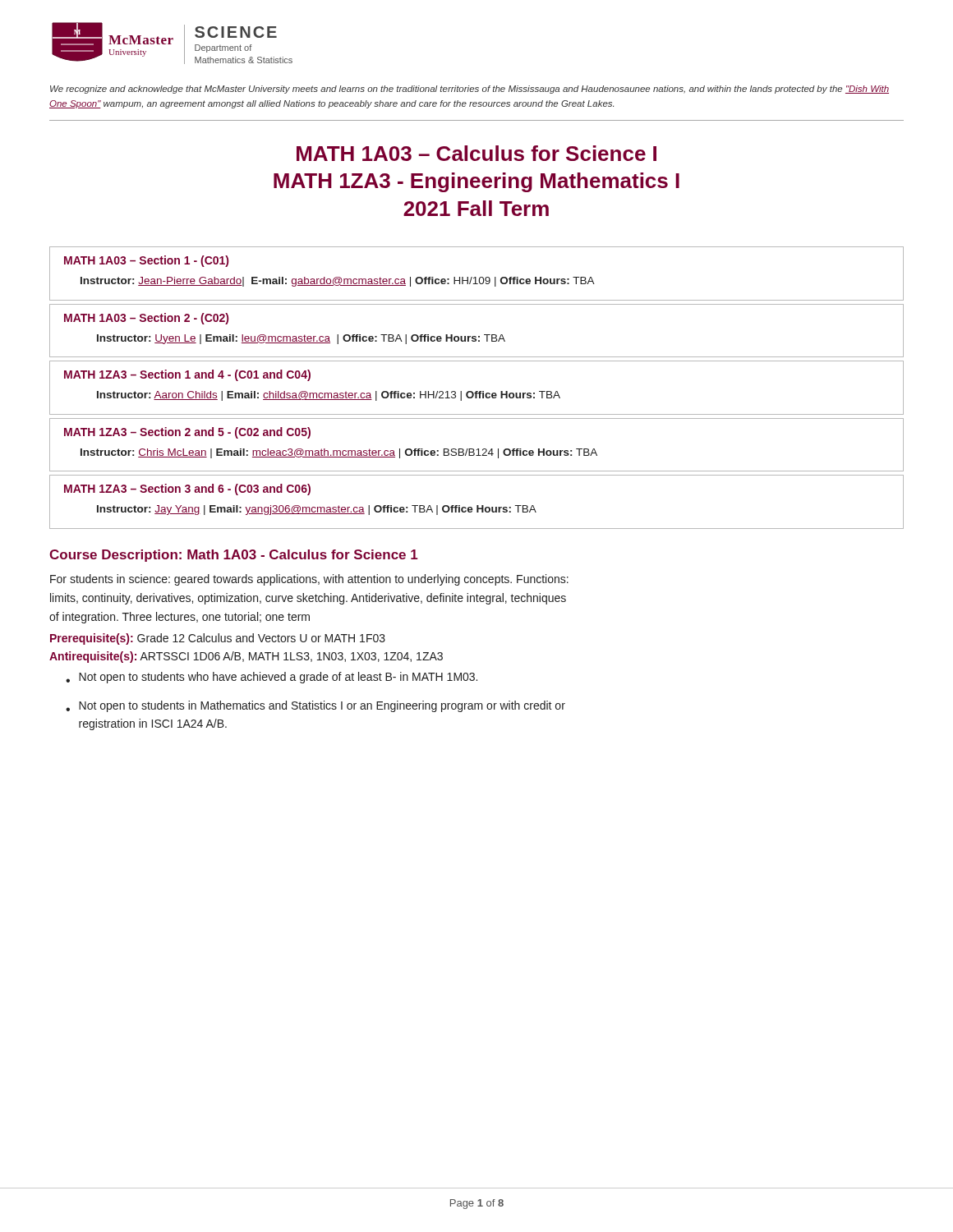
Task: Click on the section header that says "MATH 1ZA3 – Section 3 and 6"
Action: (x=476, y=500)
